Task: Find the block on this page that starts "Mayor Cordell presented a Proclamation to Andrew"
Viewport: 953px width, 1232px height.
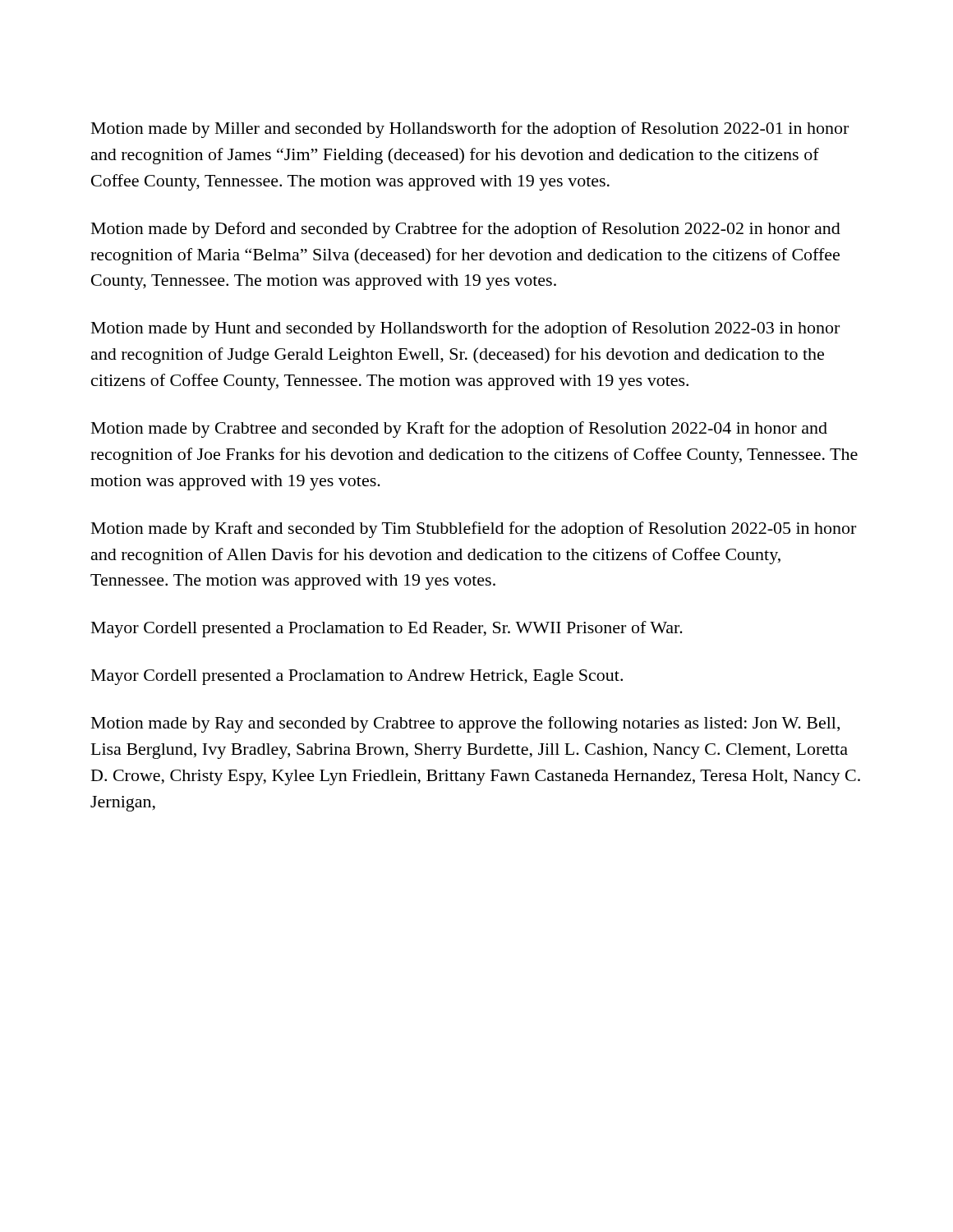Action: (x=357, y=675)
